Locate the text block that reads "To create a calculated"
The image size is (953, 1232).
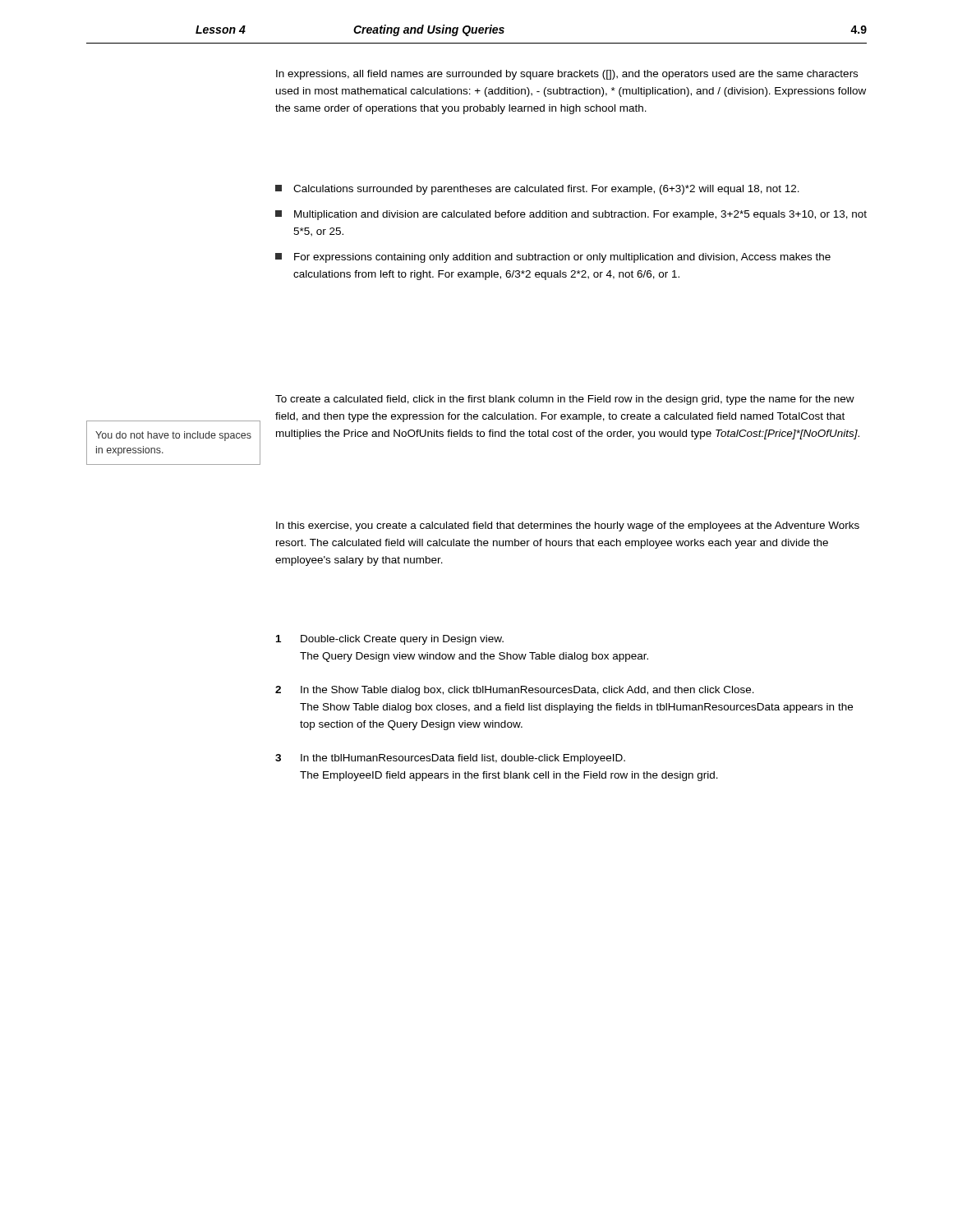click(568, 416)
